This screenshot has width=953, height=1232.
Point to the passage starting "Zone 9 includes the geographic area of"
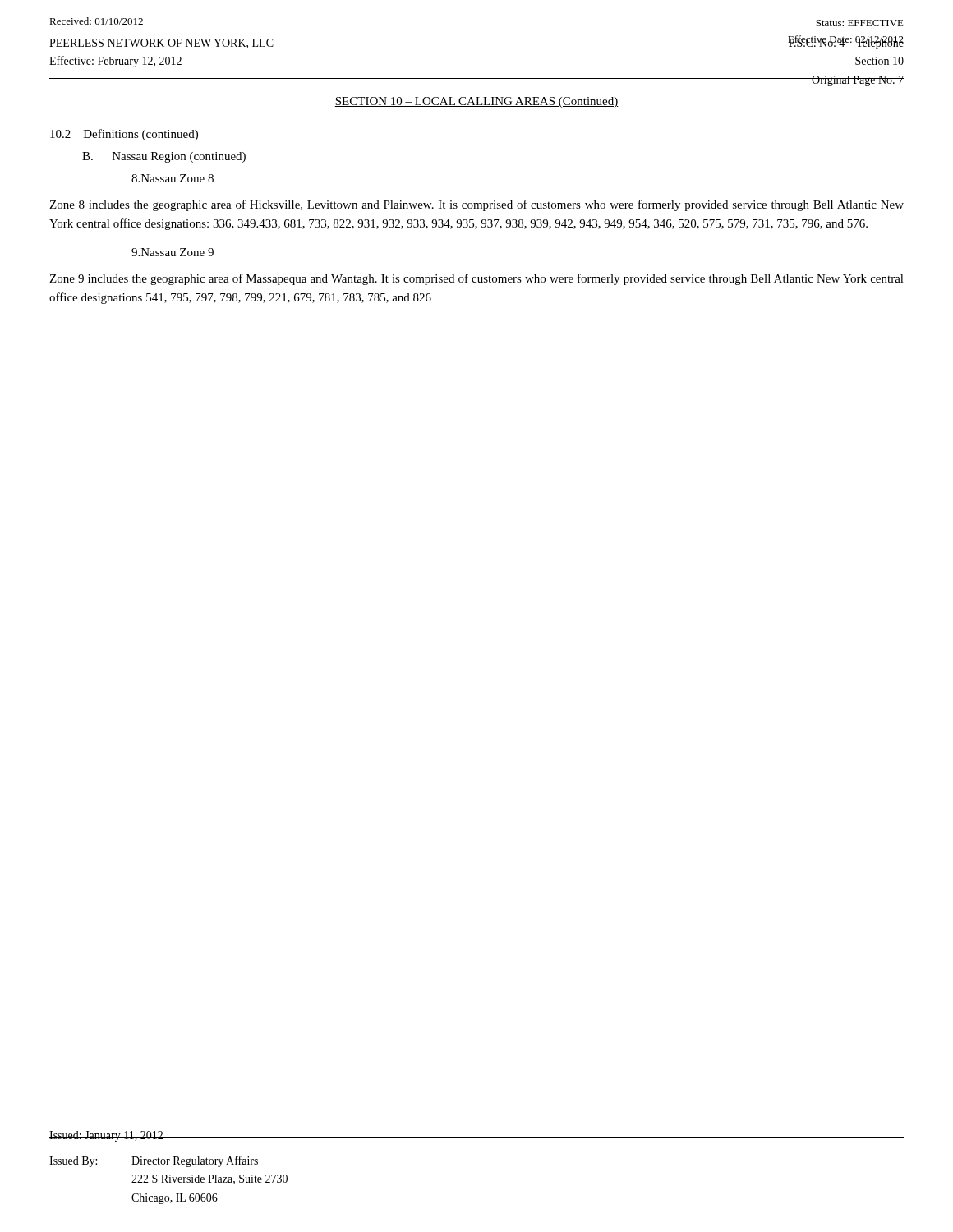coord(476,288)
